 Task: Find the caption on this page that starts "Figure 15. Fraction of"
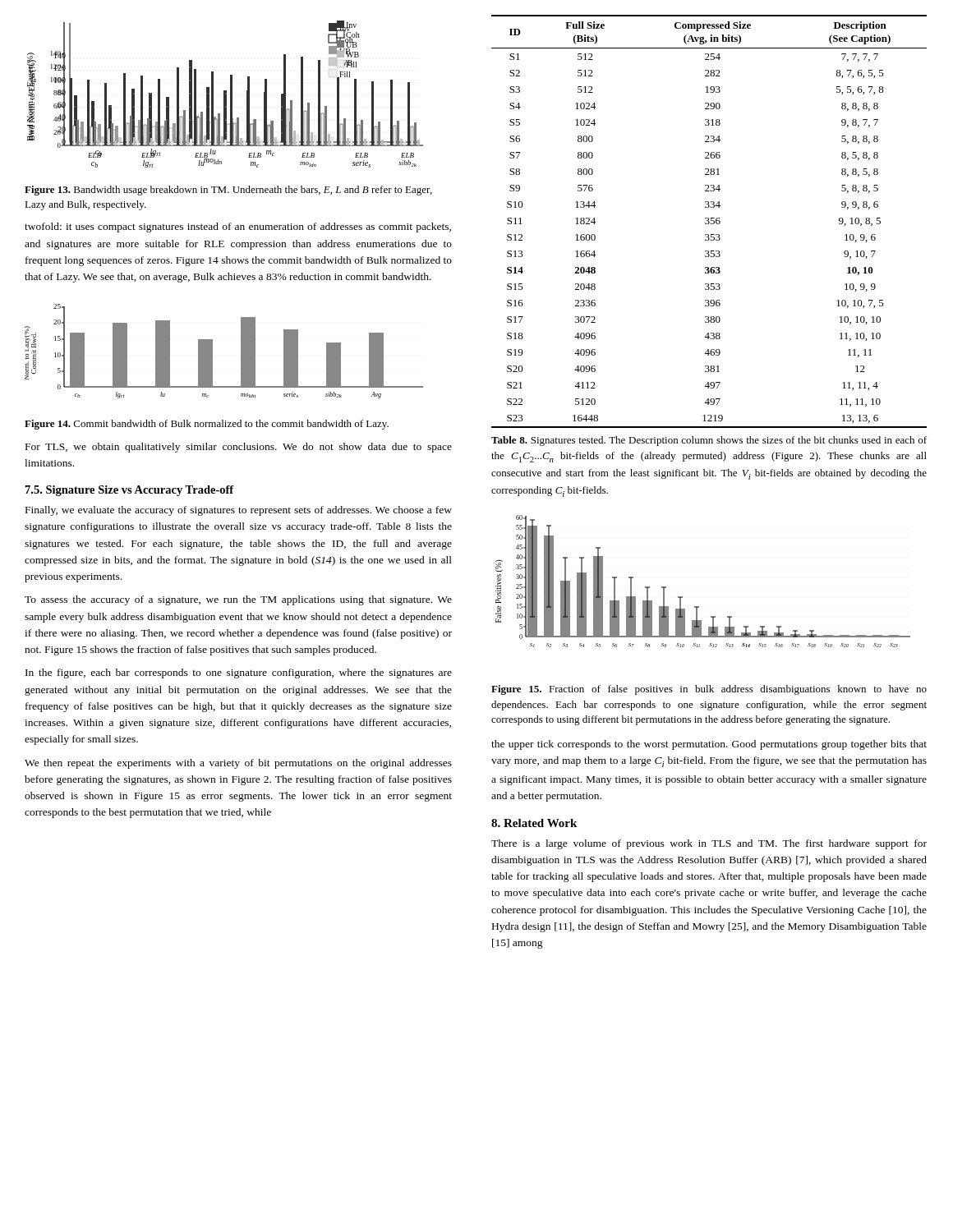click(709, 704)
